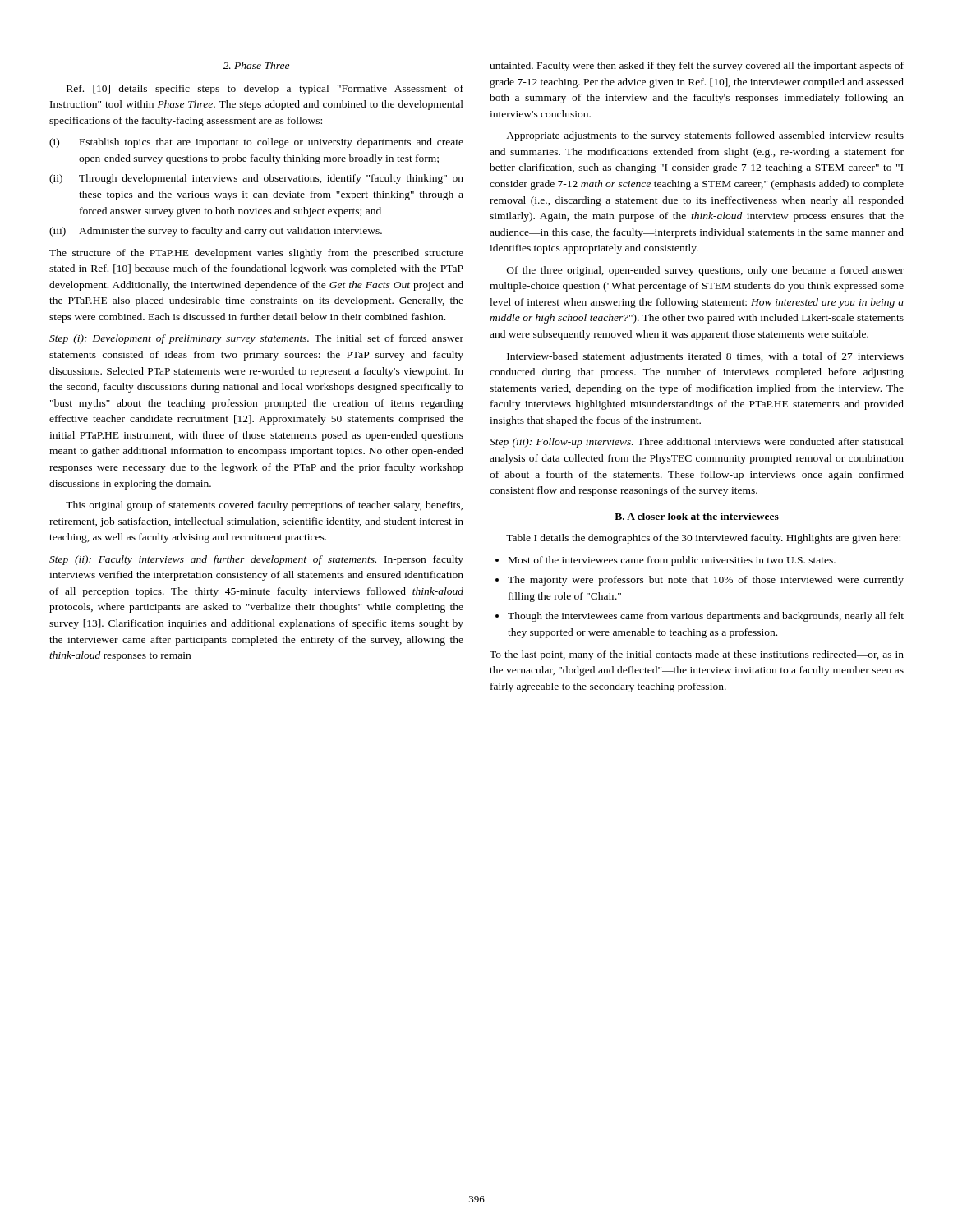This screenshot has height=1232, width=953.
Task: Point to the block beginning "To the last"
Action: click(x=697, y=670)
